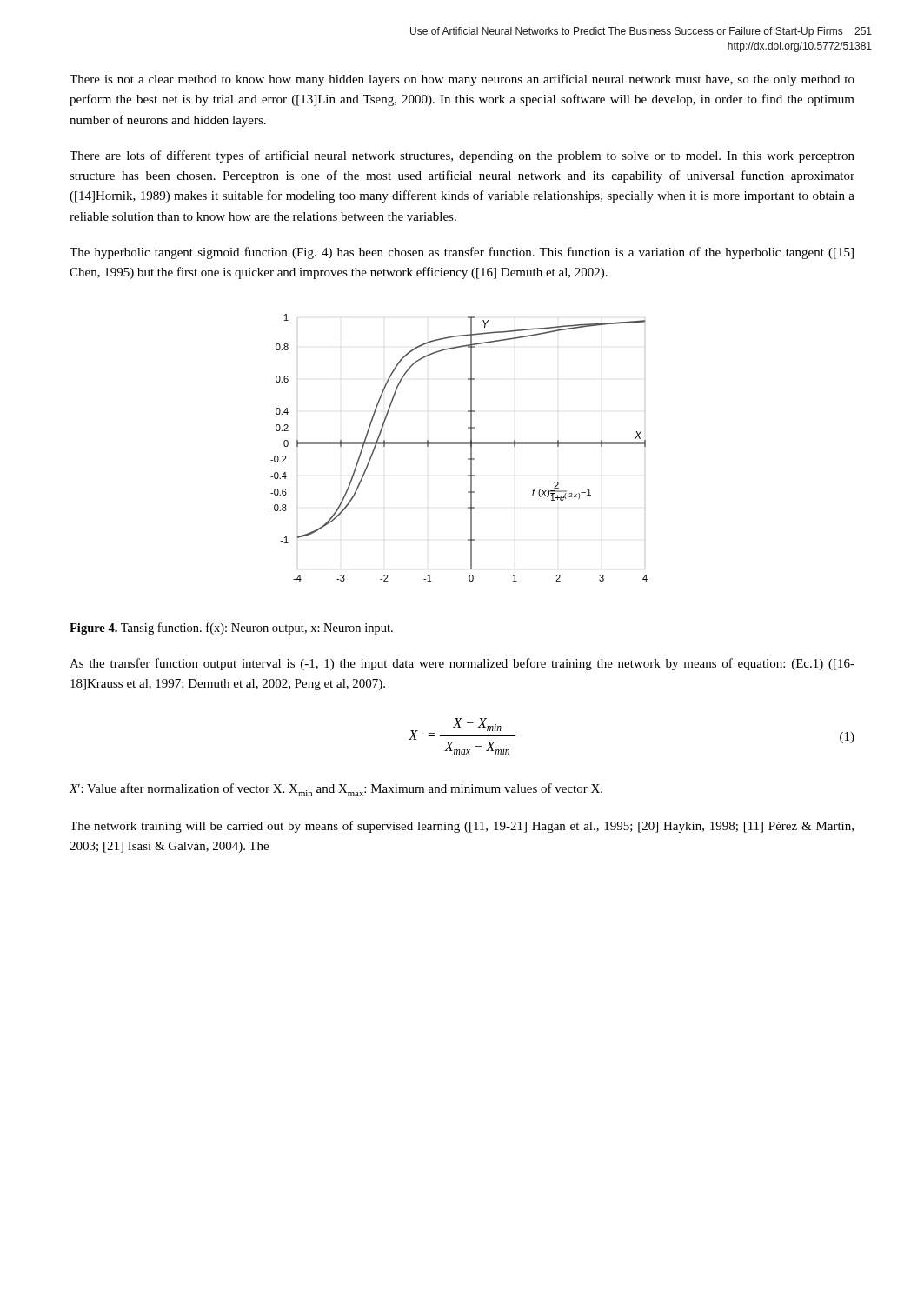924x1304 pixels.
Task: Find the text starting "The hyperbolic tangent sigmoid function (Fig. 4) has"
Action: point(462,262)
